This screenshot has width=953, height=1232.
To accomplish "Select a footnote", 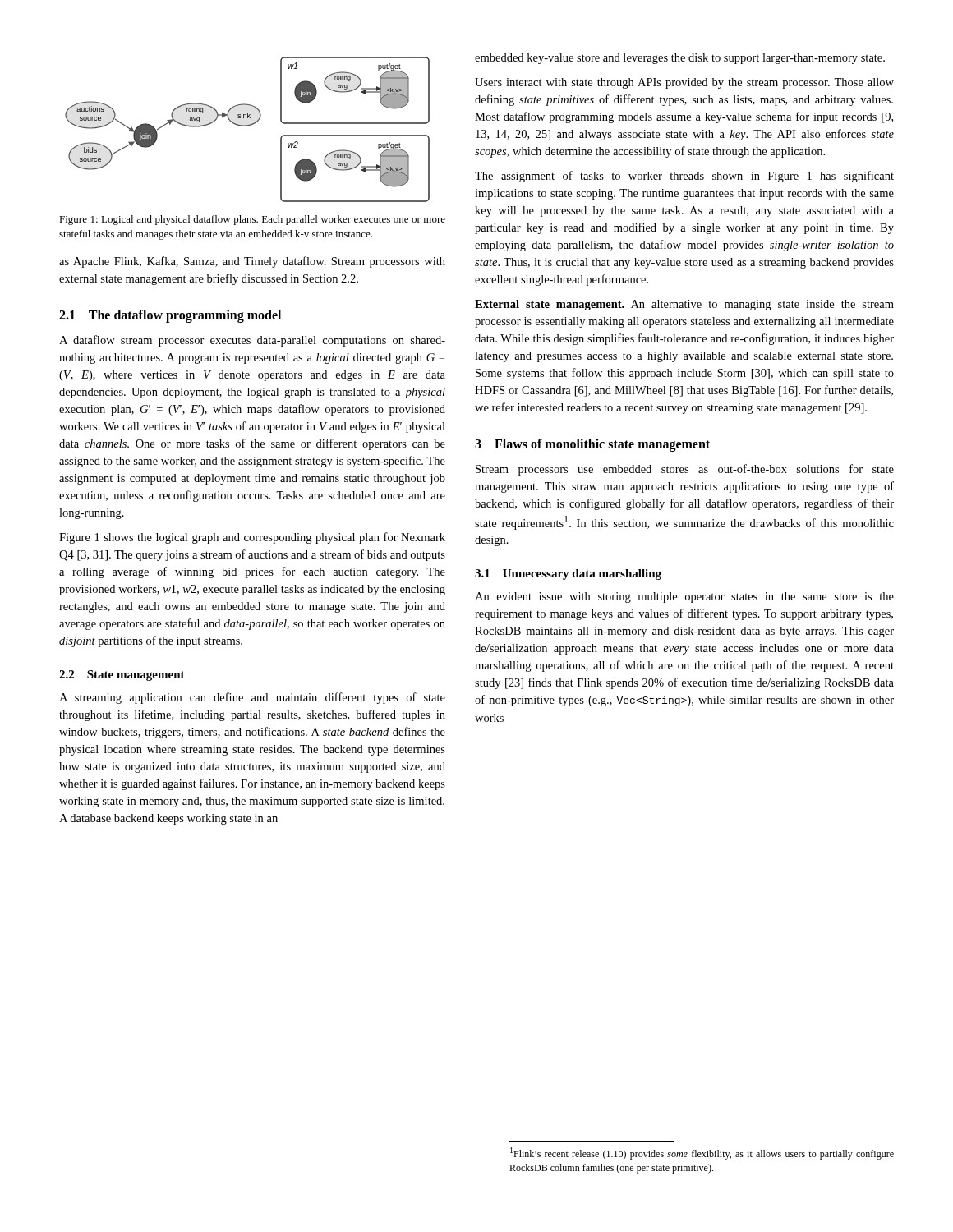I will [702, 1160].
